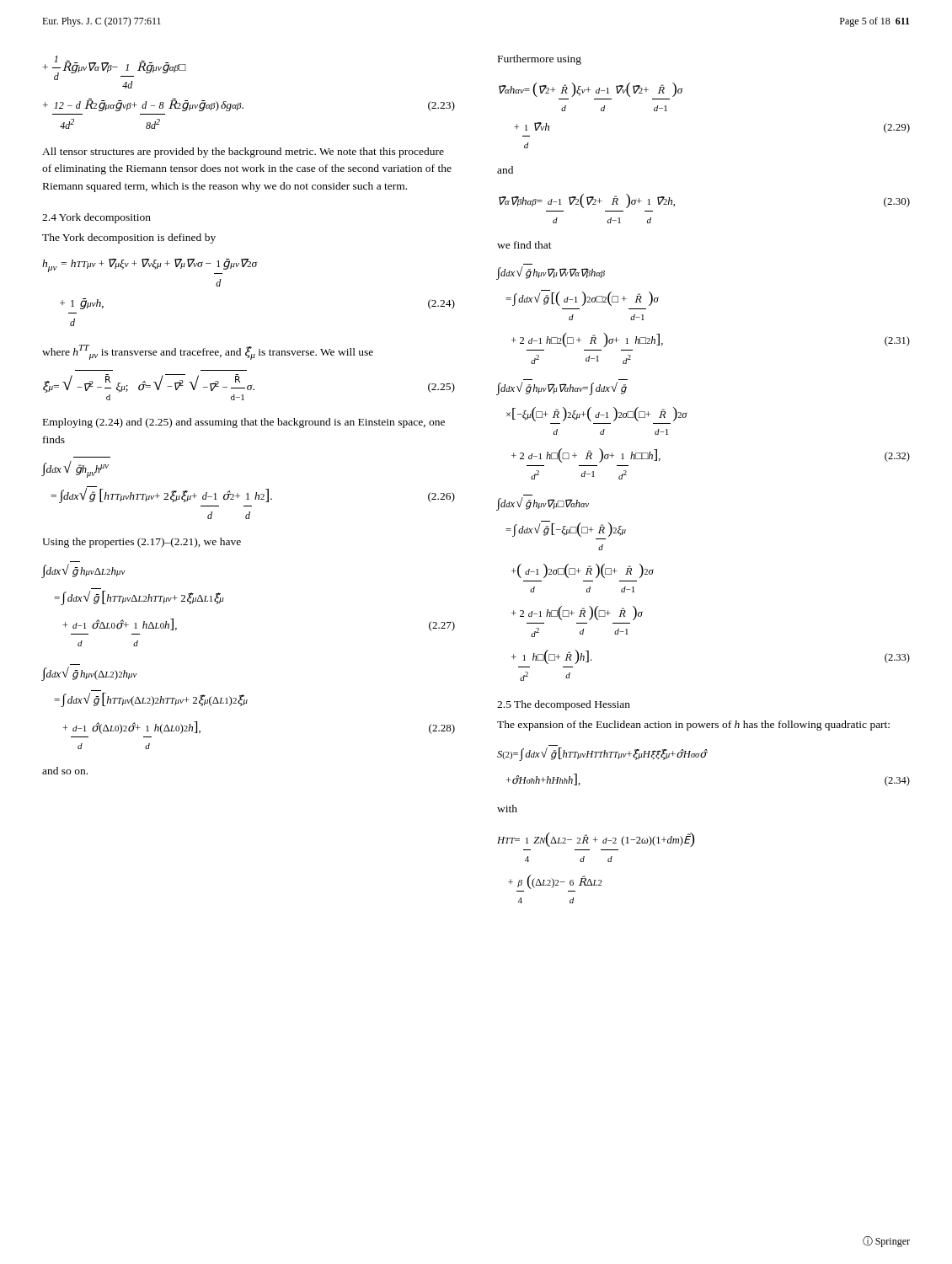Point to the passage starting "HTT = 1 4 ZN ("
The image size is (952, 1264).
click(596, 840)
